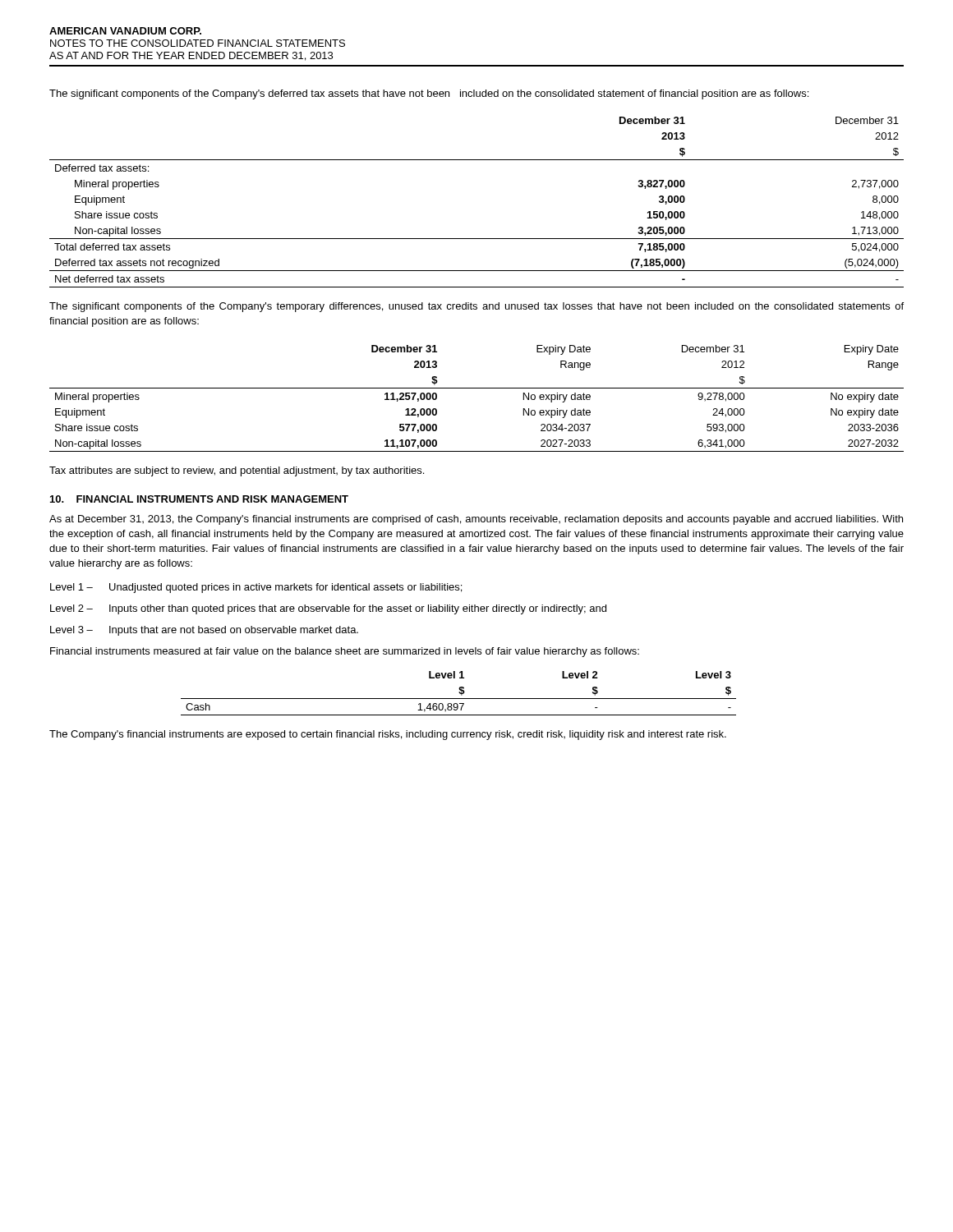Point to the block beginning "As at December 31,"

click(476, 541)
